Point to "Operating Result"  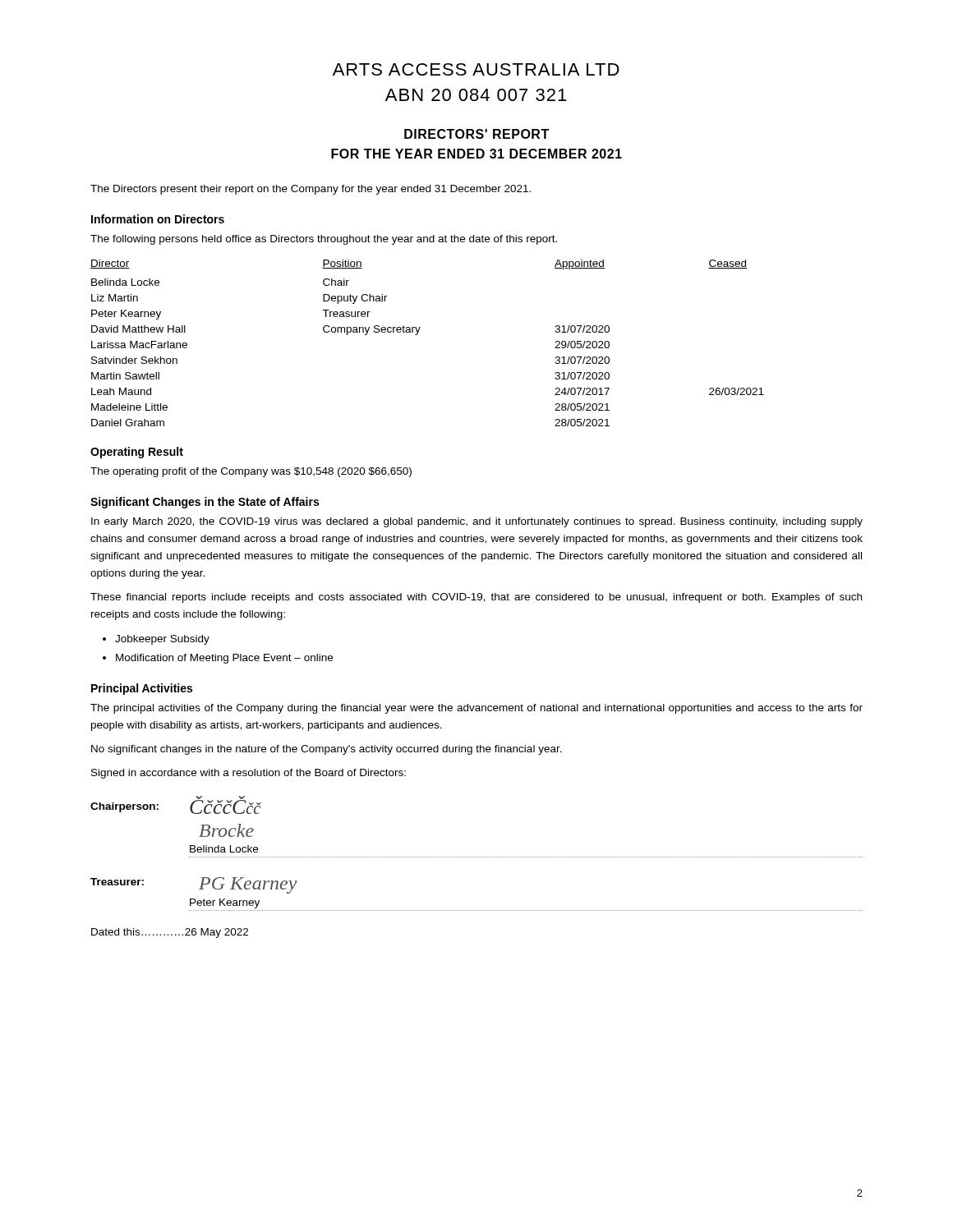(137, 452)
